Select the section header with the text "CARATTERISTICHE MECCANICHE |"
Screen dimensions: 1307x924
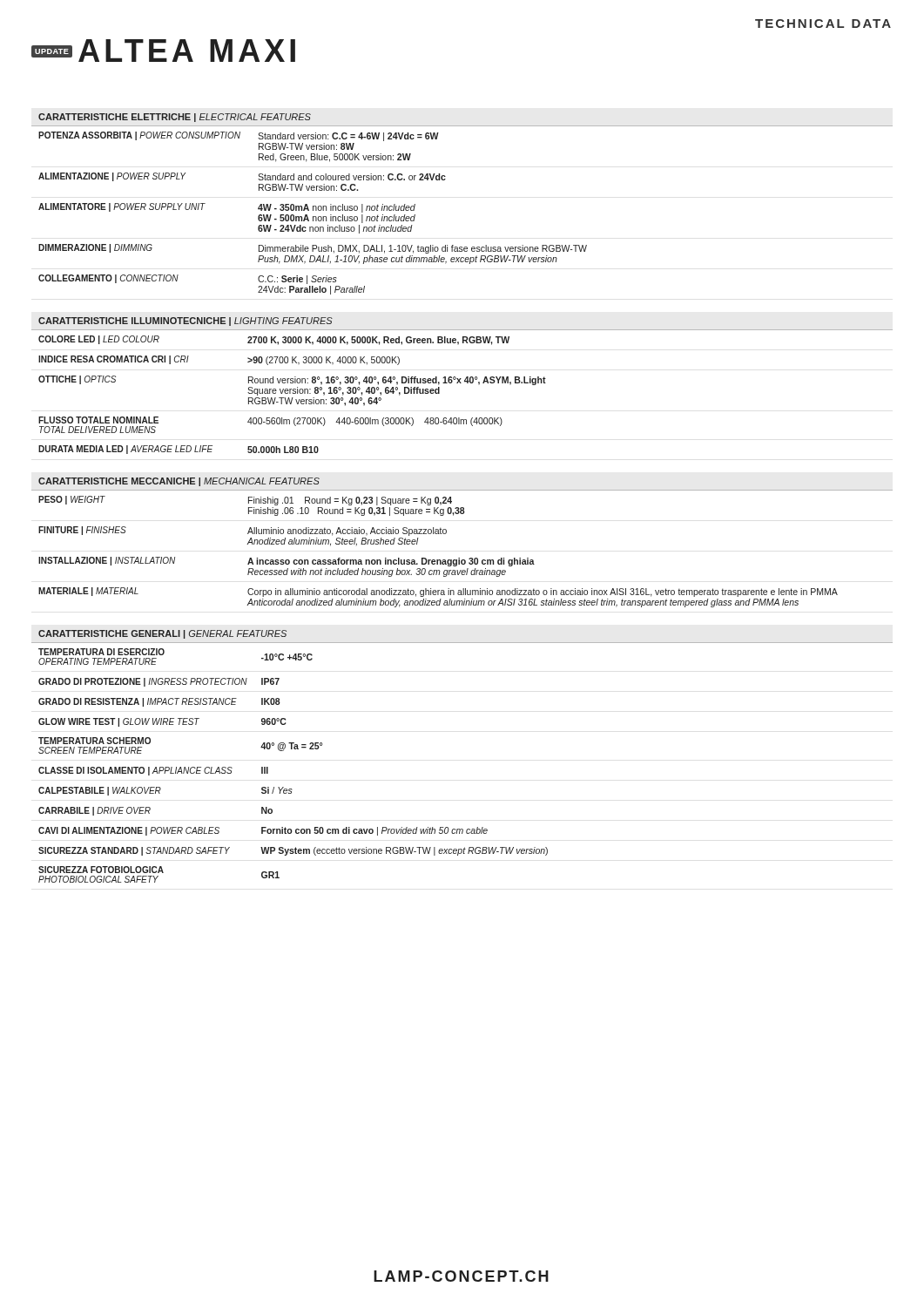[179, 481]
